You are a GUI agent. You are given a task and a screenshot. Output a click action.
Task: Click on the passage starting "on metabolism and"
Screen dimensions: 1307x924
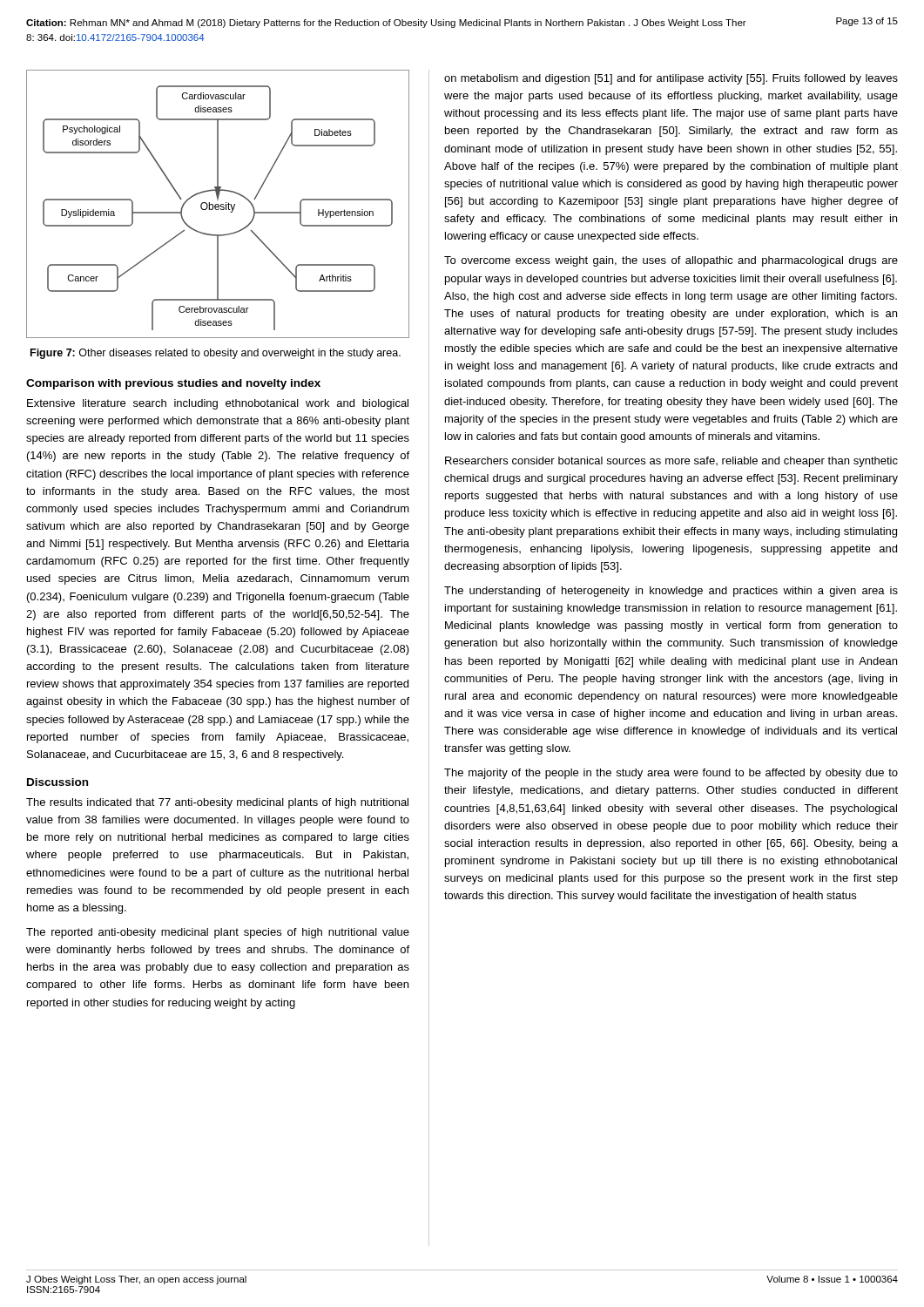[x=671, y=157]
